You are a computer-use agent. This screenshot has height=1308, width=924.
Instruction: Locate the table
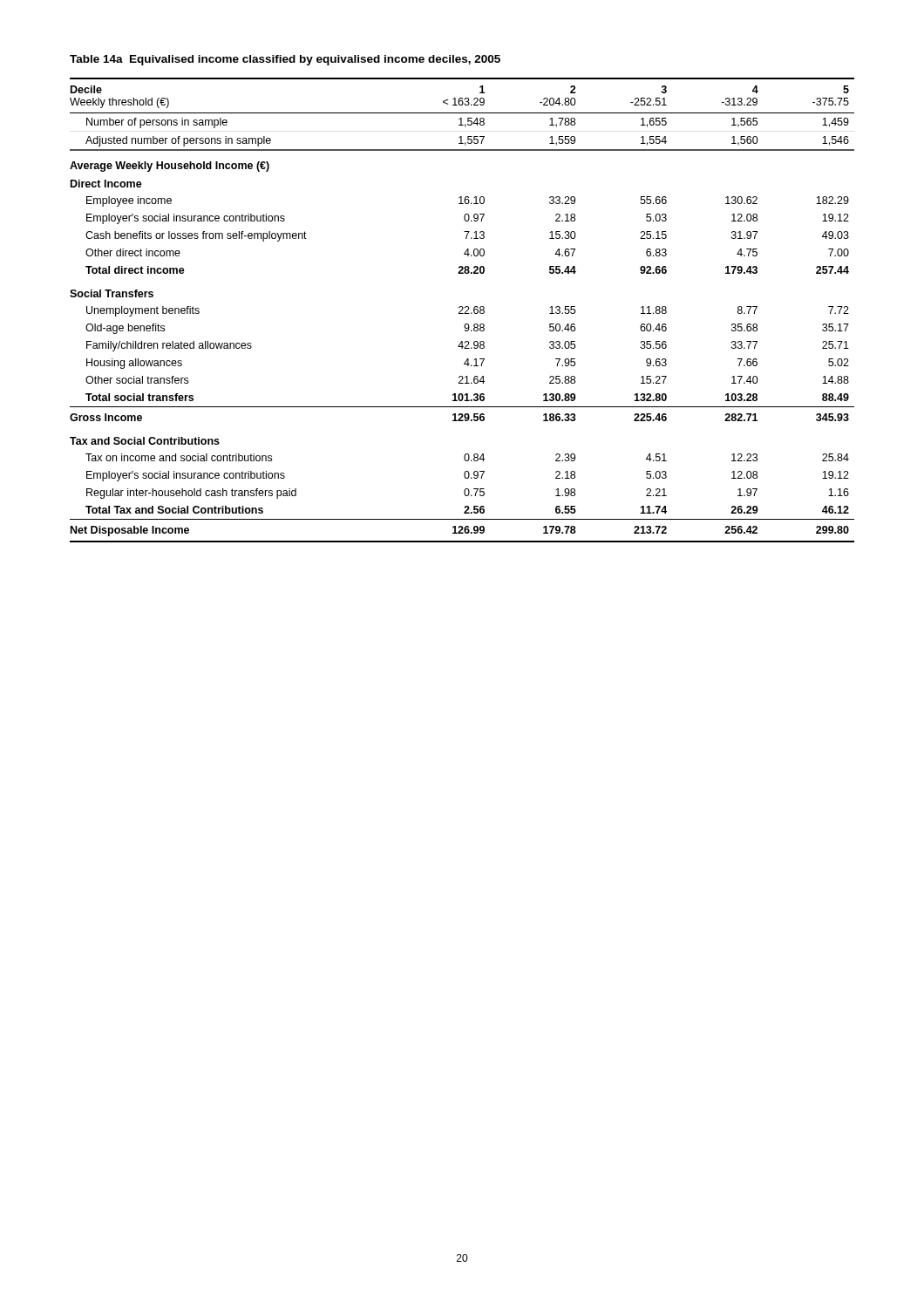coord(462,310)
